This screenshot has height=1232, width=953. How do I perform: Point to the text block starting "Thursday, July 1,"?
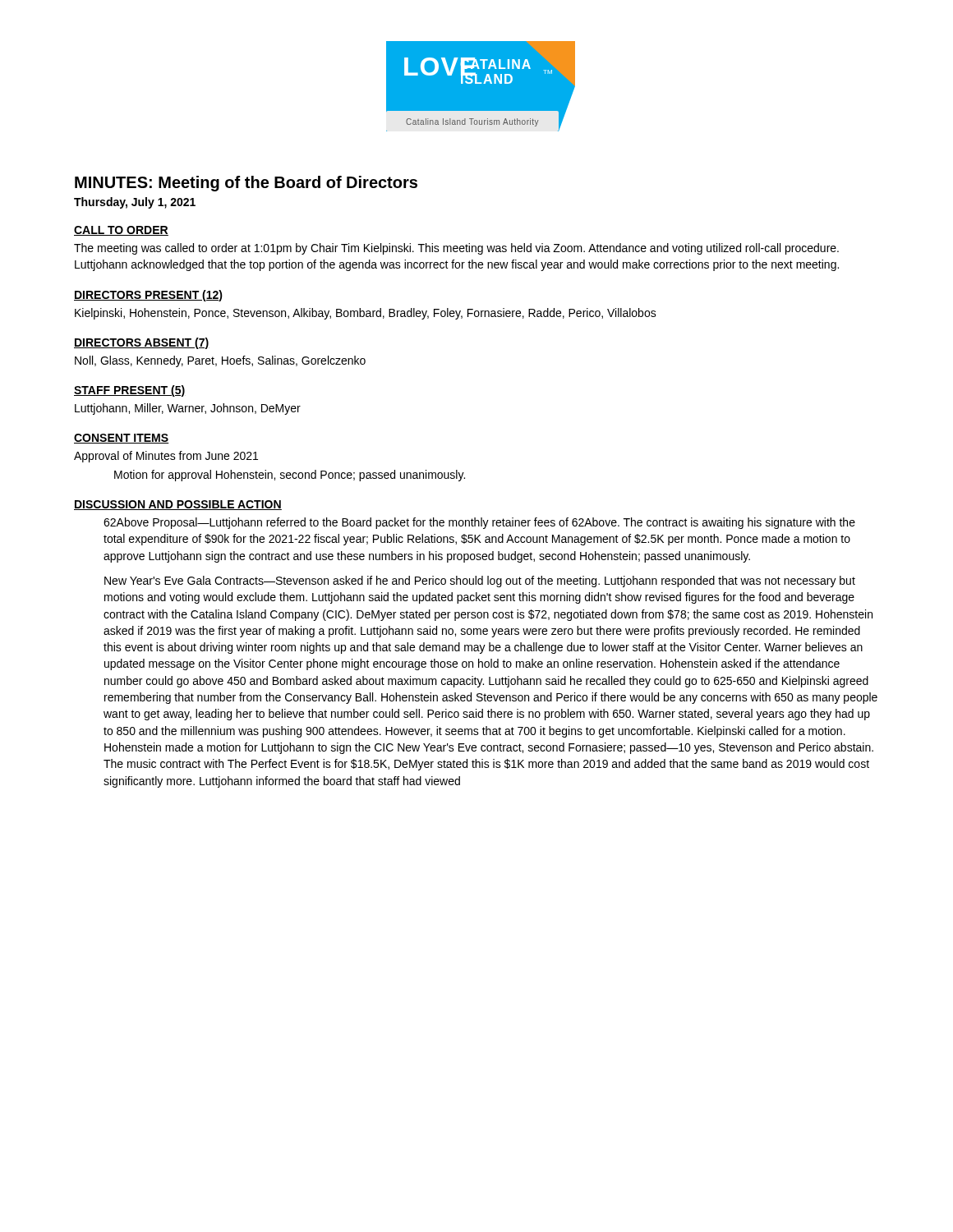(135, 202)
